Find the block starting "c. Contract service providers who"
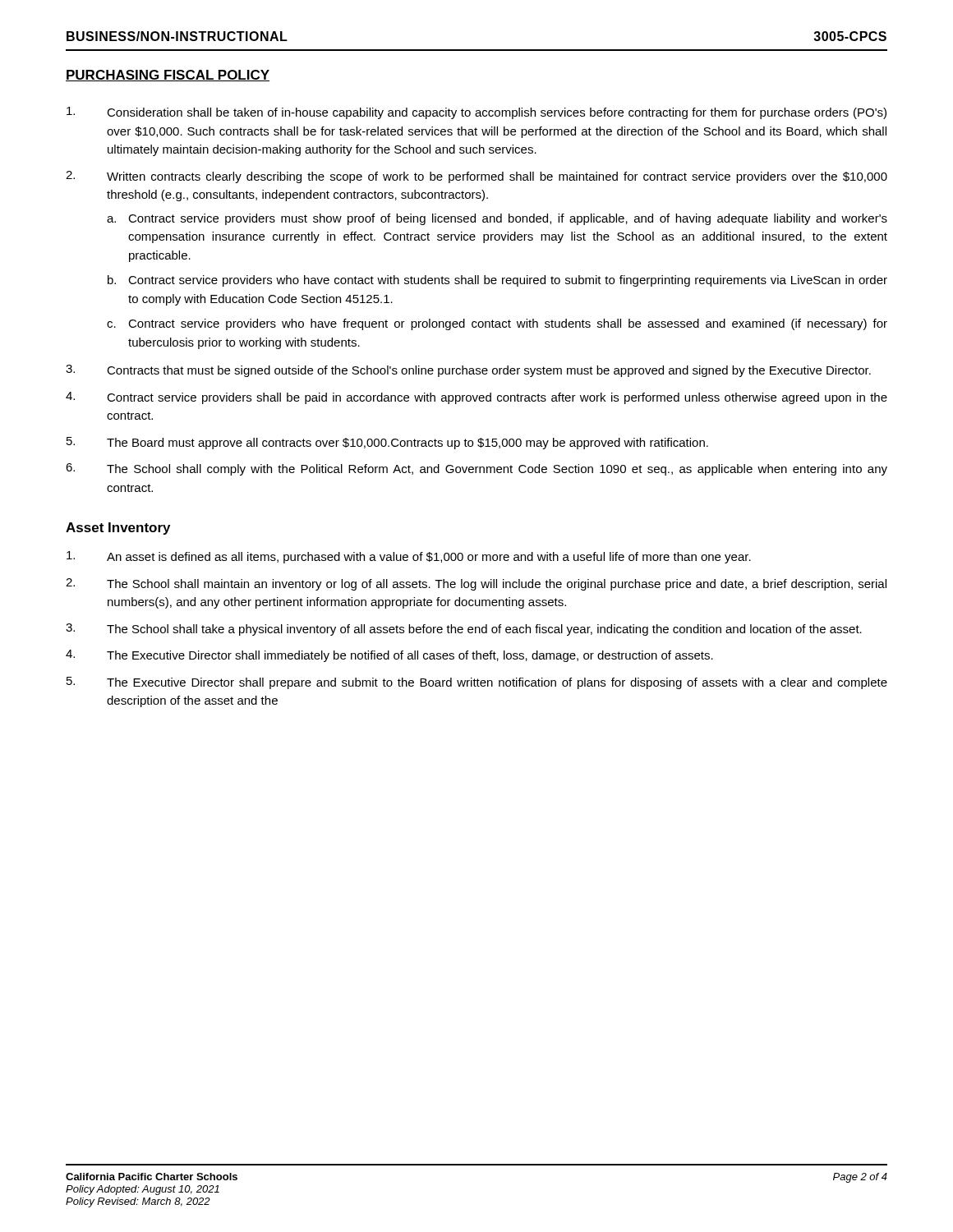This screenshot has width=953, height=1232. 497,333
